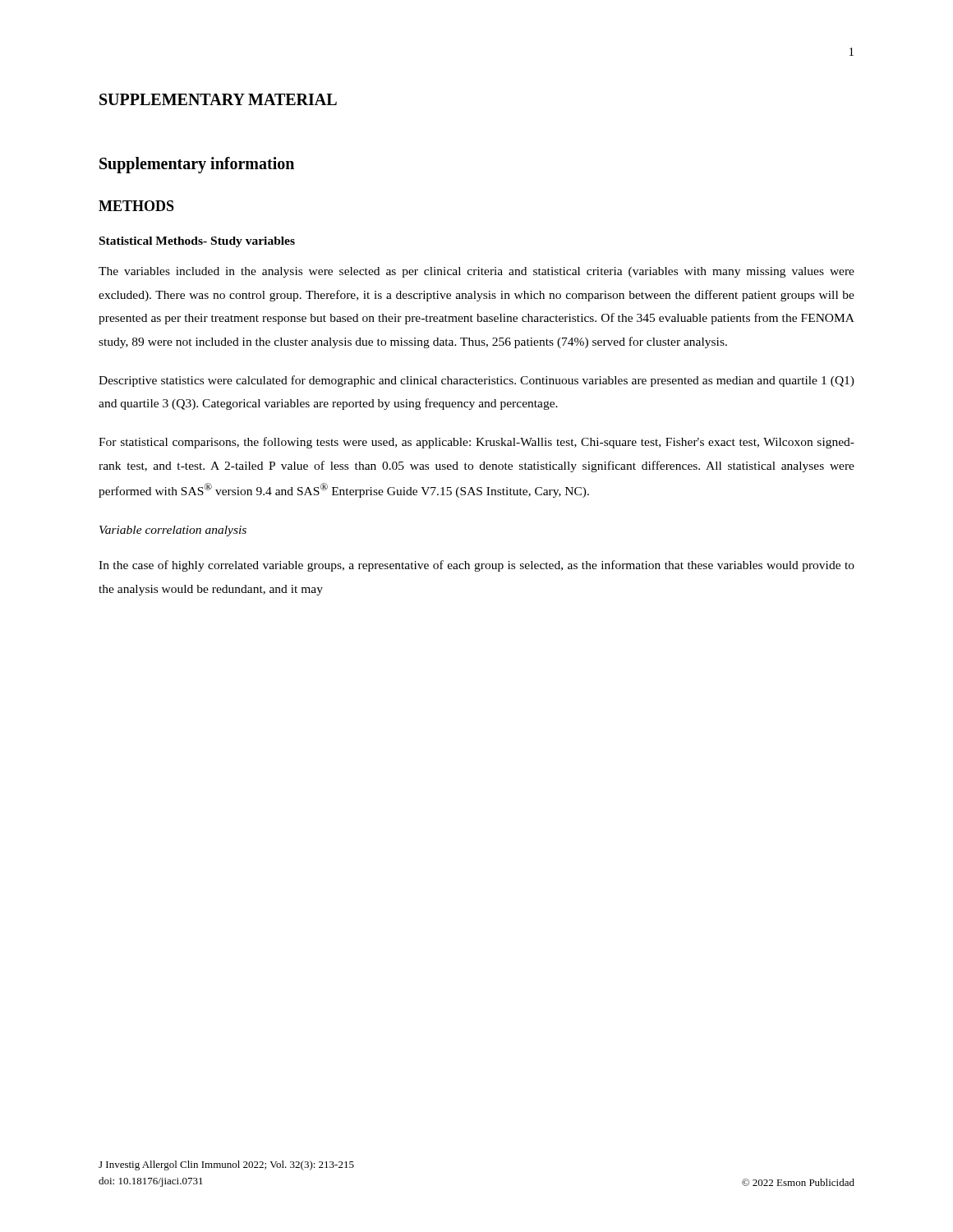Screen dimensions: 1232x953
Task: Locate the passage starting "The variables included"
Action: click(476, 306)
